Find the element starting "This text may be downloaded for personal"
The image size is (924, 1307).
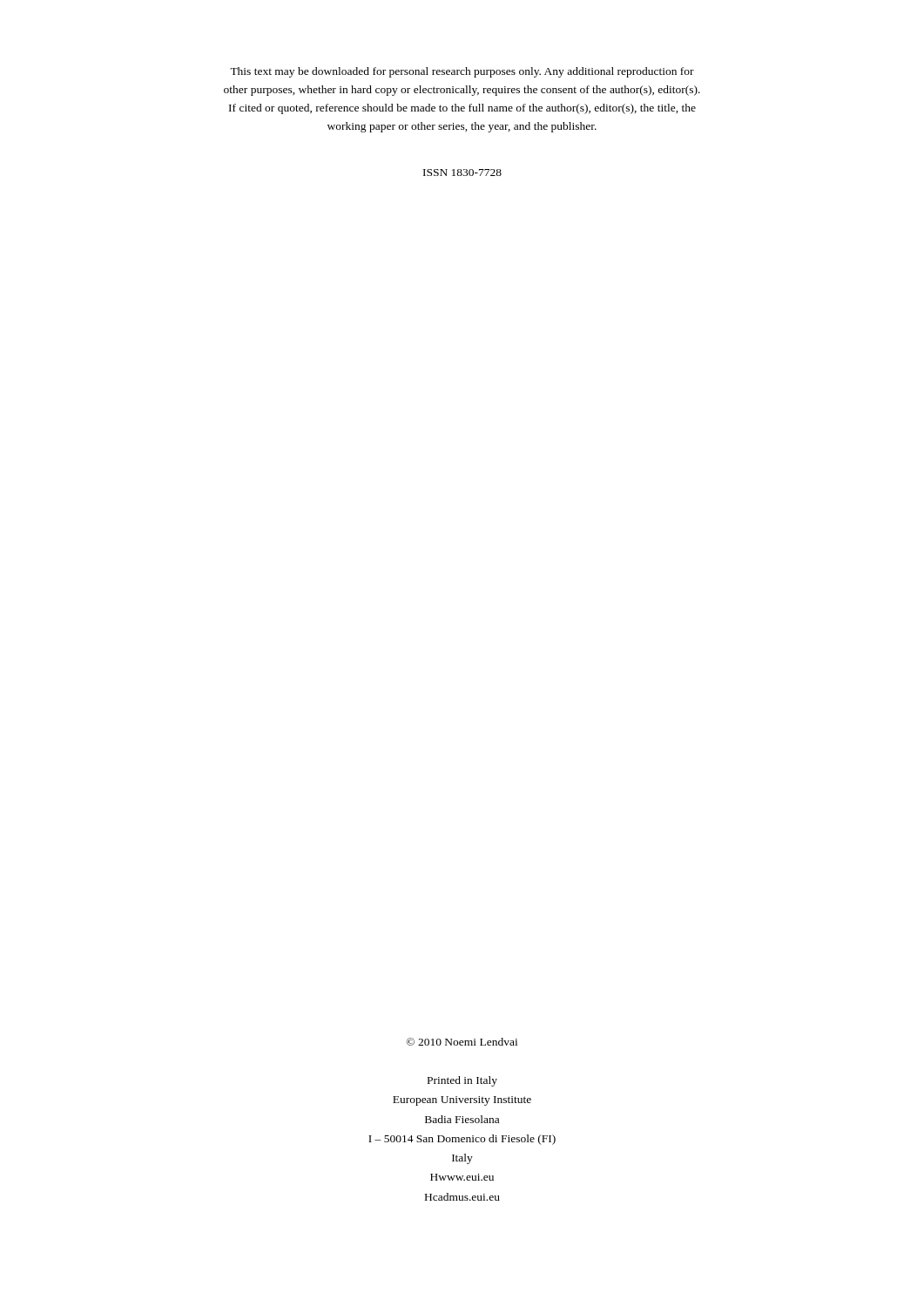point(462,98)
